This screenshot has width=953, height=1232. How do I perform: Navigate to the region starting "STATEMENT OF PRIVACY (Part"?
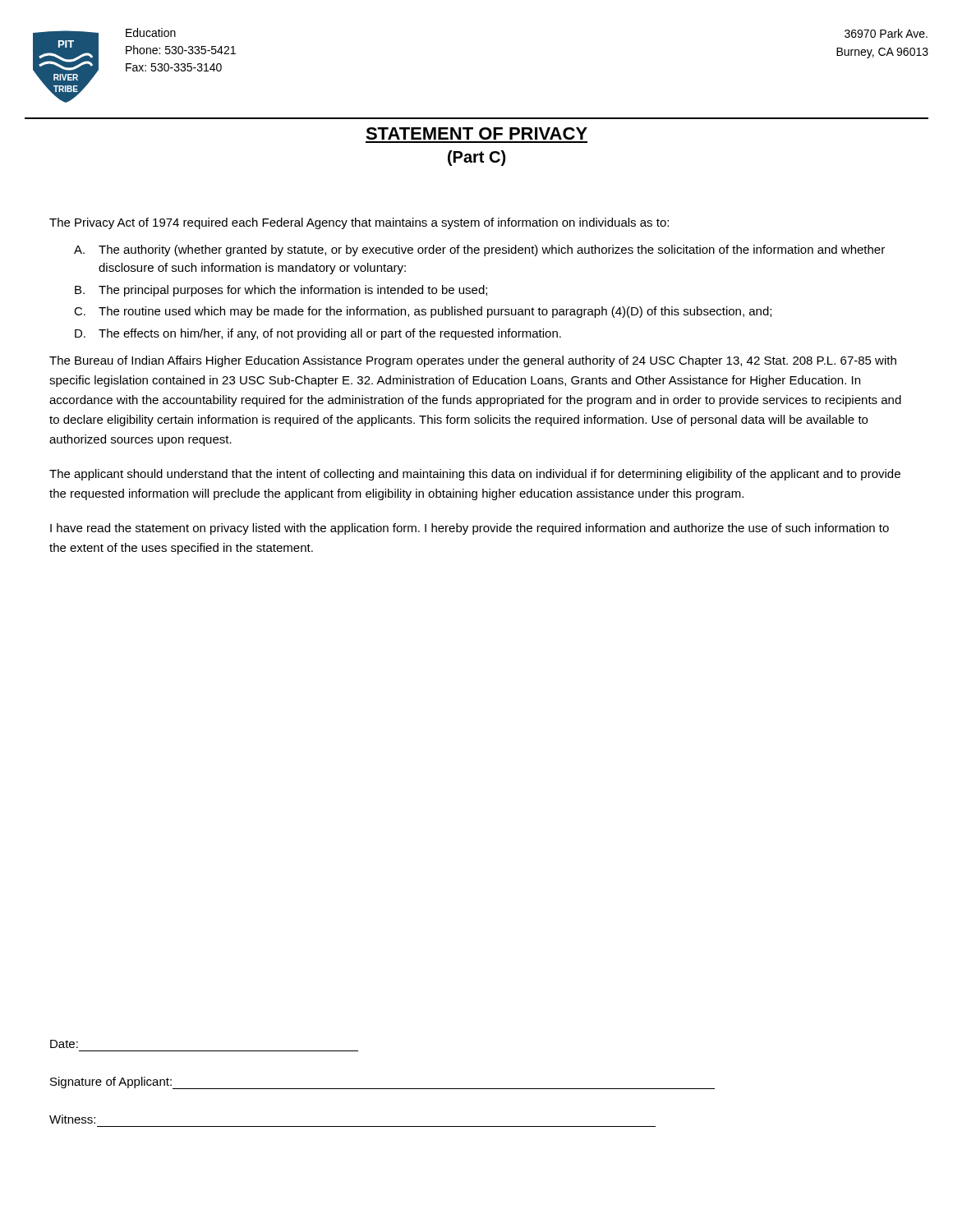[x=476, y=145]
